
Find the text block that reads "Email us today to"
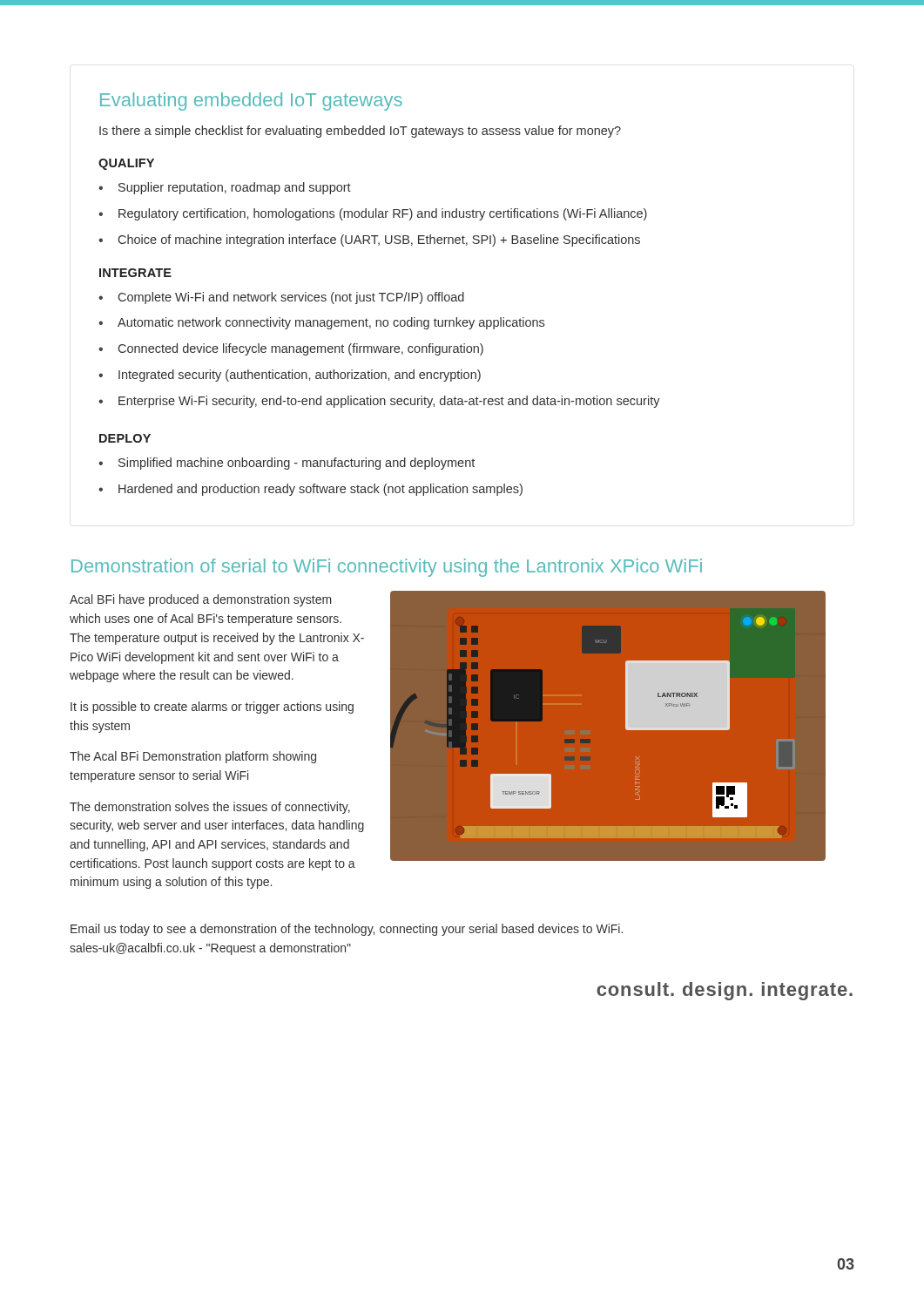tap(462, 939)
